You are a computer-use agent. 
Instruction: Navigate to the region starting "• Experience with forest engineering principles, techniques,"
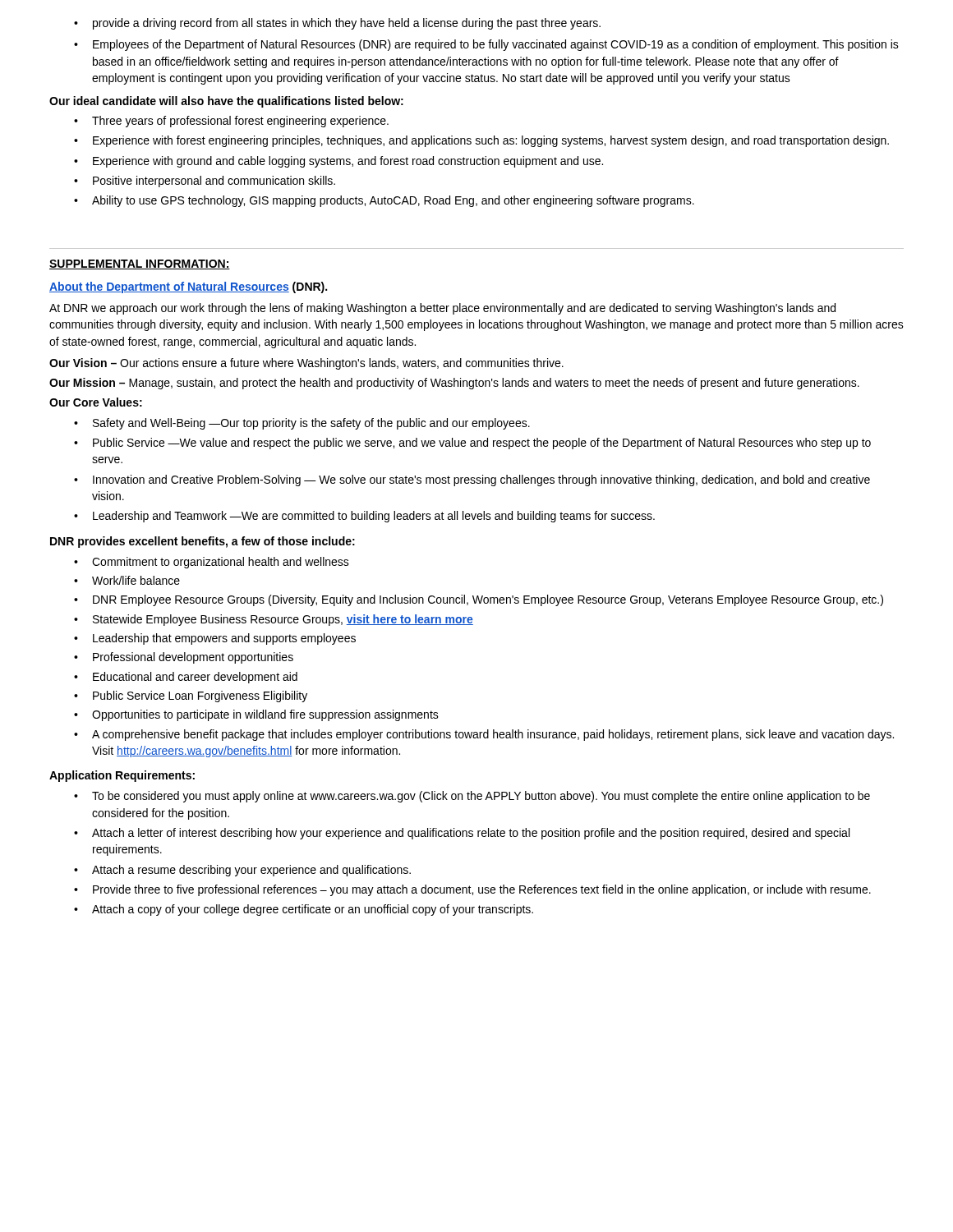pos(482,141)
